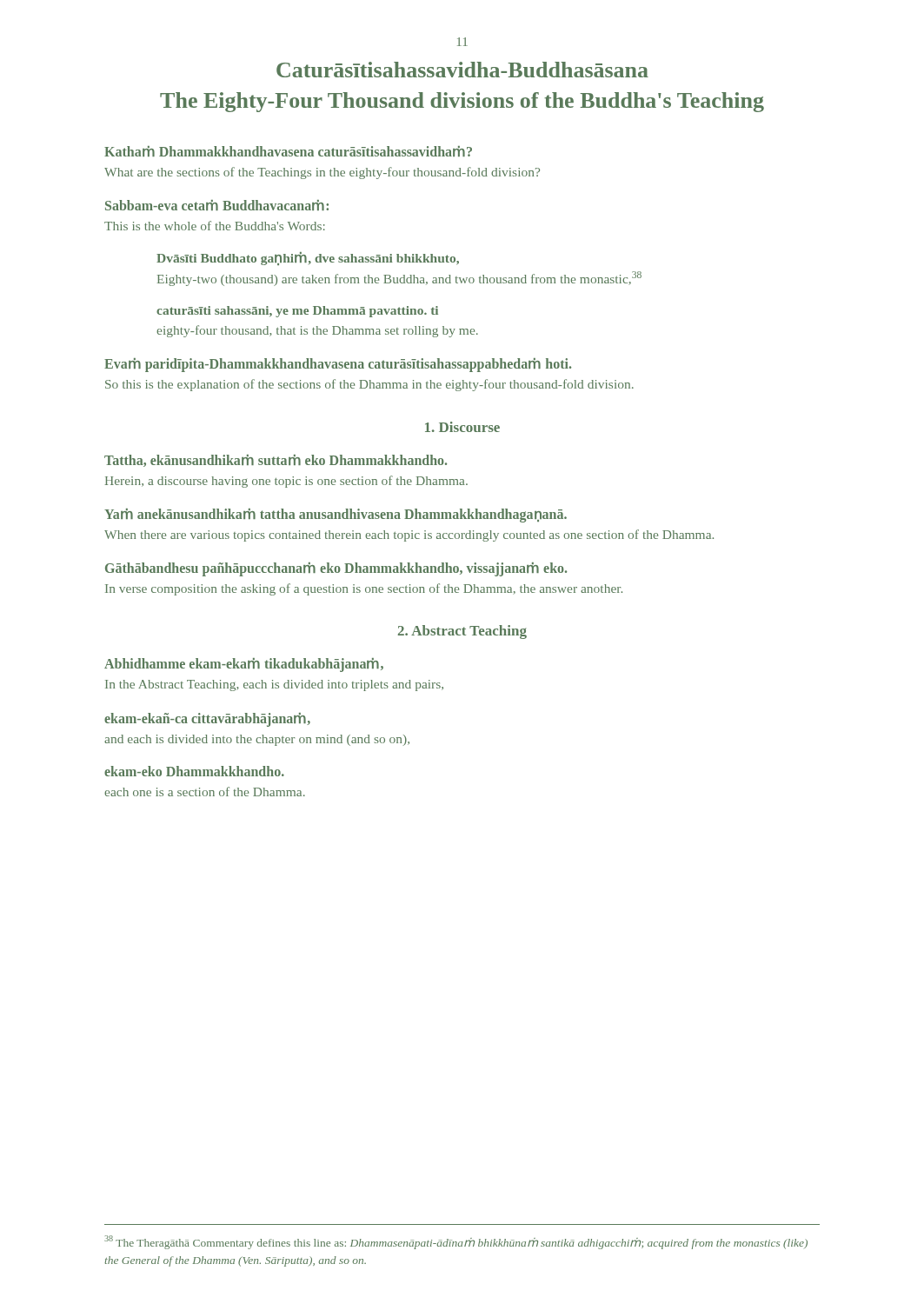This screenshot has width=924, height=1304.
Task: Find the text block that says "Tattha, ekānusandhikaṁ suttaṁ eko Dhammakkhandho. Herein, a discourse"
Action: 462,471
